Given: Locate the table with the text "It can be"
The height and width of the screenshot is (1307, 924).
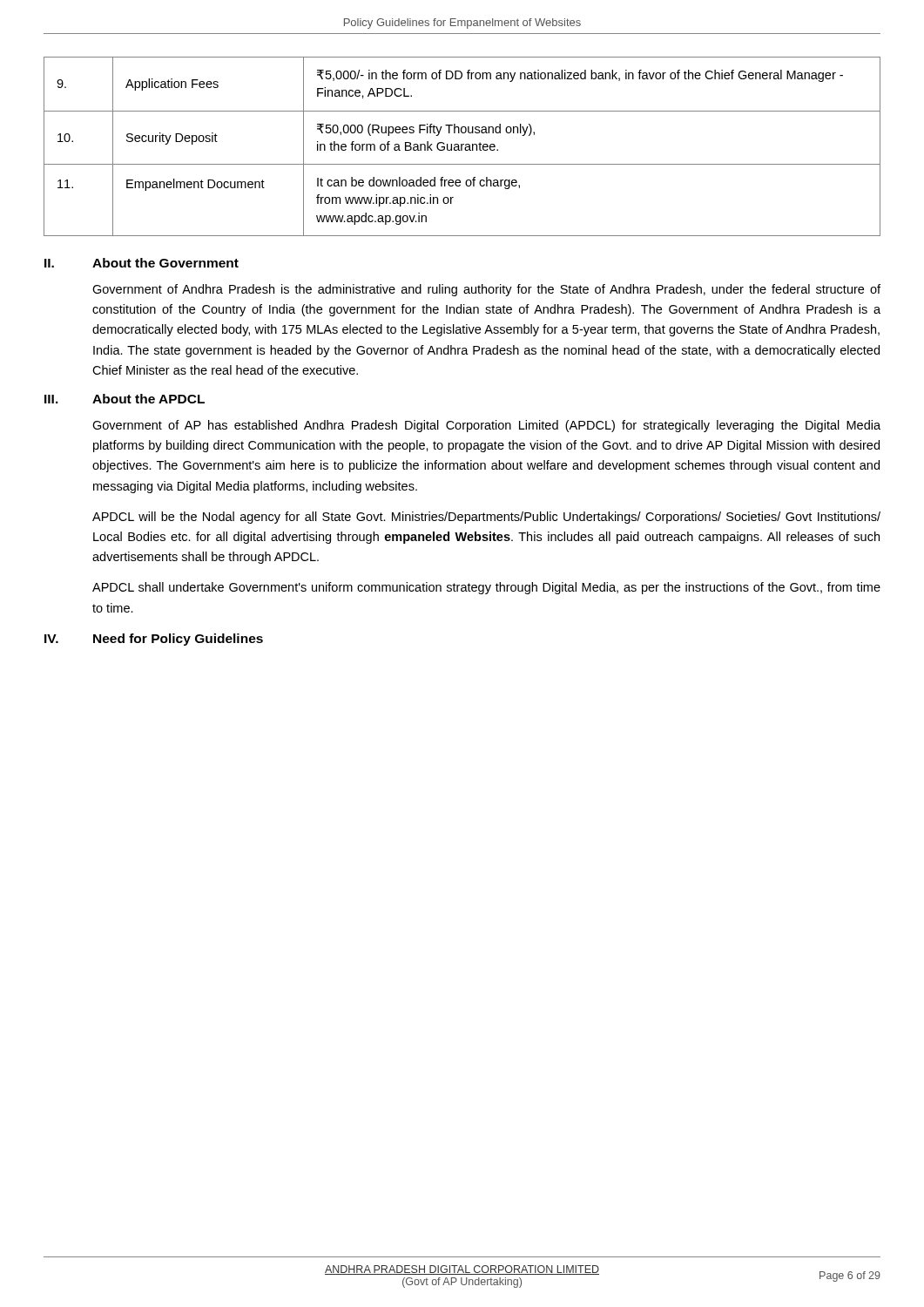Looking at the screenshot, I should tap(462, 146).
